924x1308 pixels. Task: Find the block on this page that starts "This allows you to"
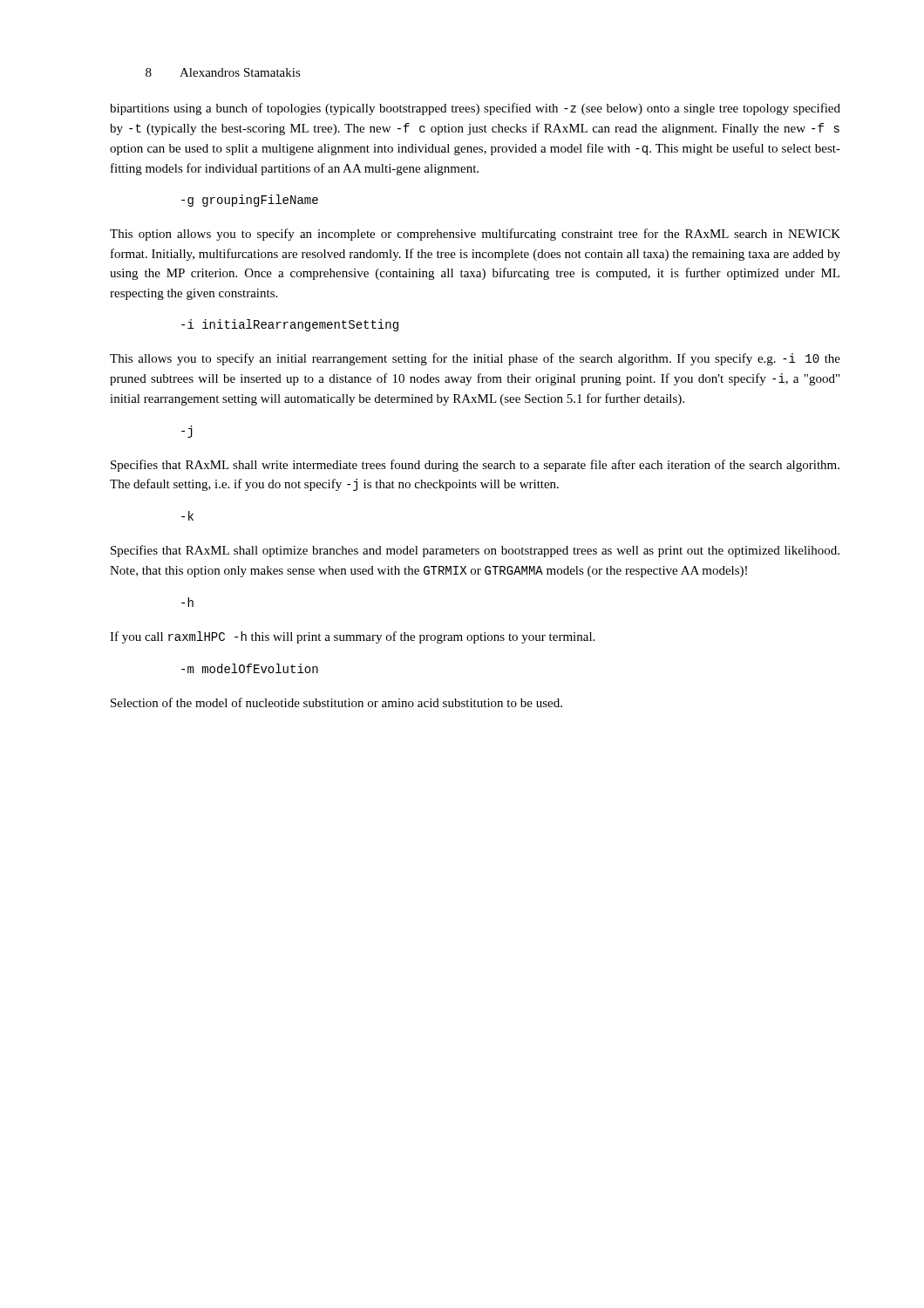475,379
